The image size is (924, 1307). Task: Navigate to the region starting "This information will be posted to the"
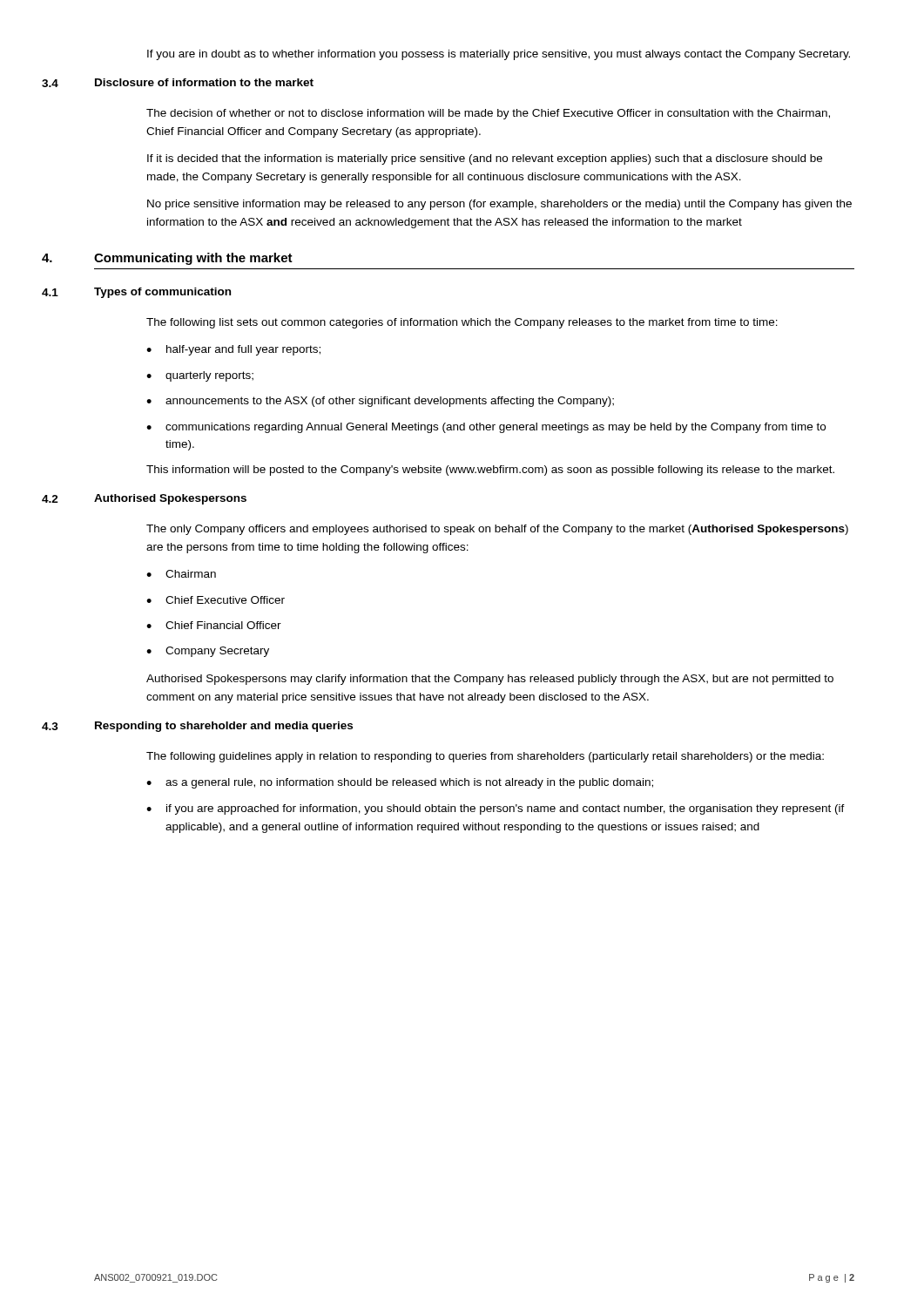click(x=500, y=470)
